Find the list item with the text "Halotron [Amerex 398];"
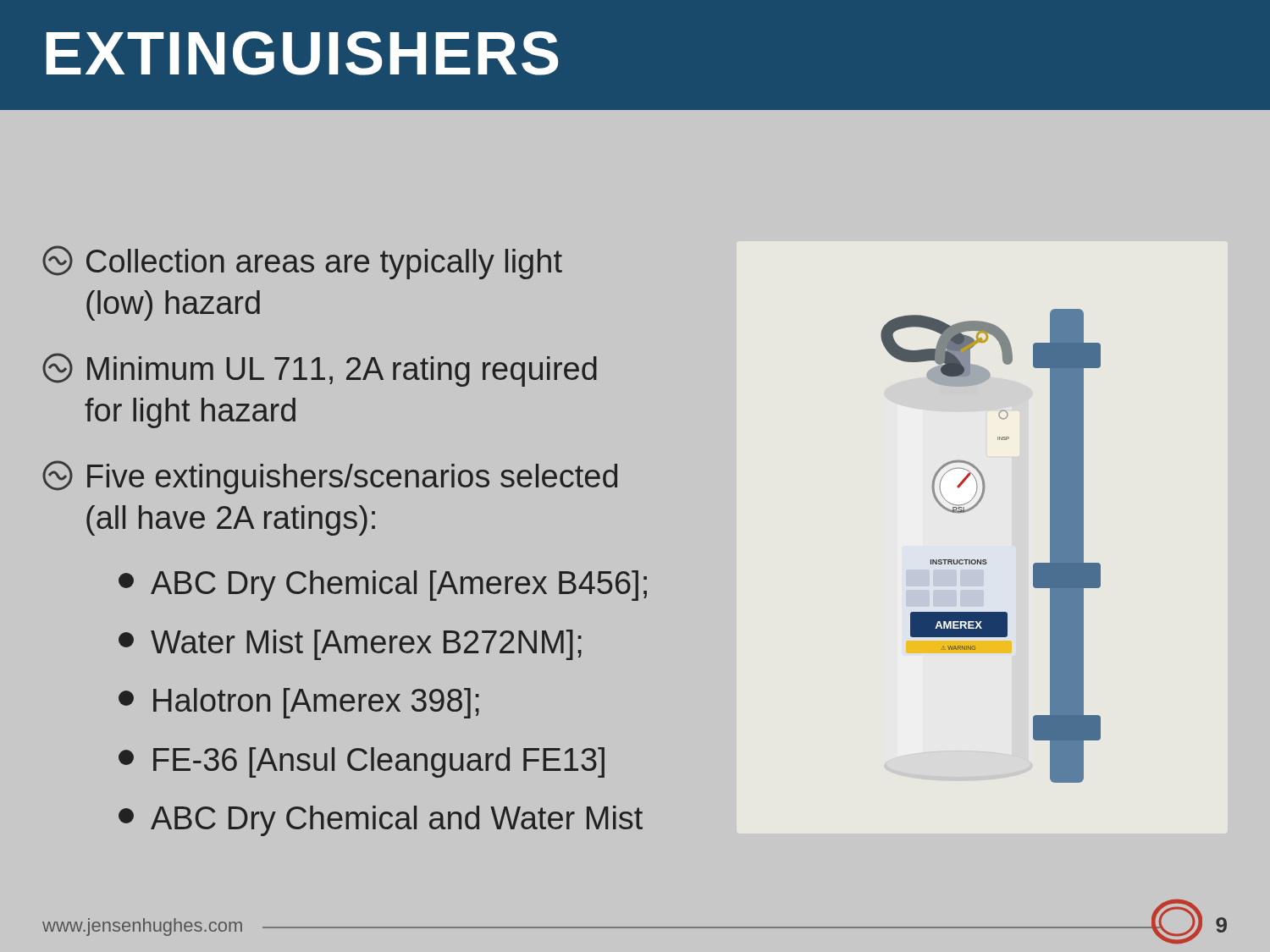Screen dimensions: 952x1270 click(300, 701)
